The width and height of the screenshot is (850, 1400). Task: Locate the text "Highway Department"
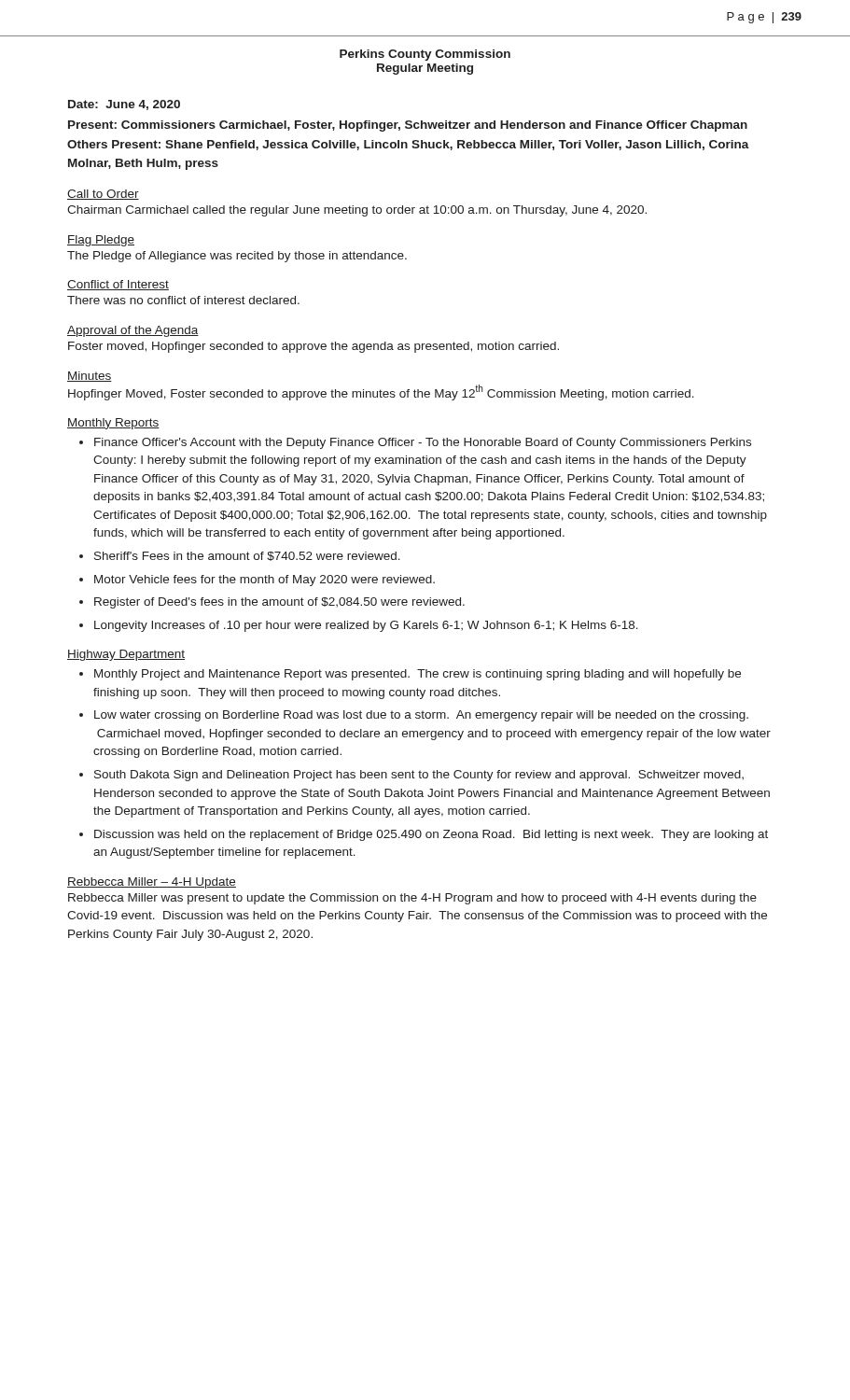point(126,654)
